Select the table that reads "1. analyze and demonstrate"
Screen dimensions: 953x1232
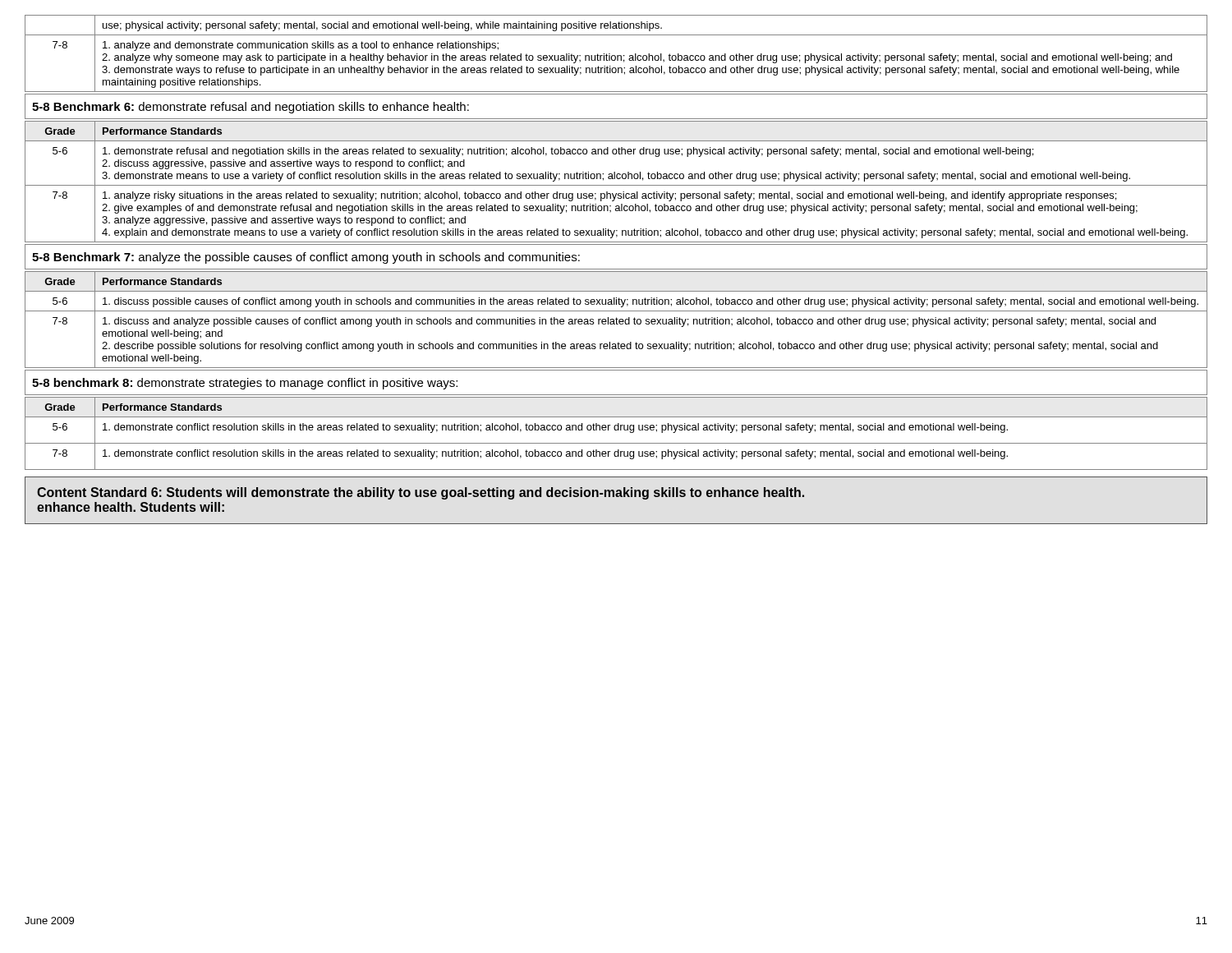tap(616, 53)
